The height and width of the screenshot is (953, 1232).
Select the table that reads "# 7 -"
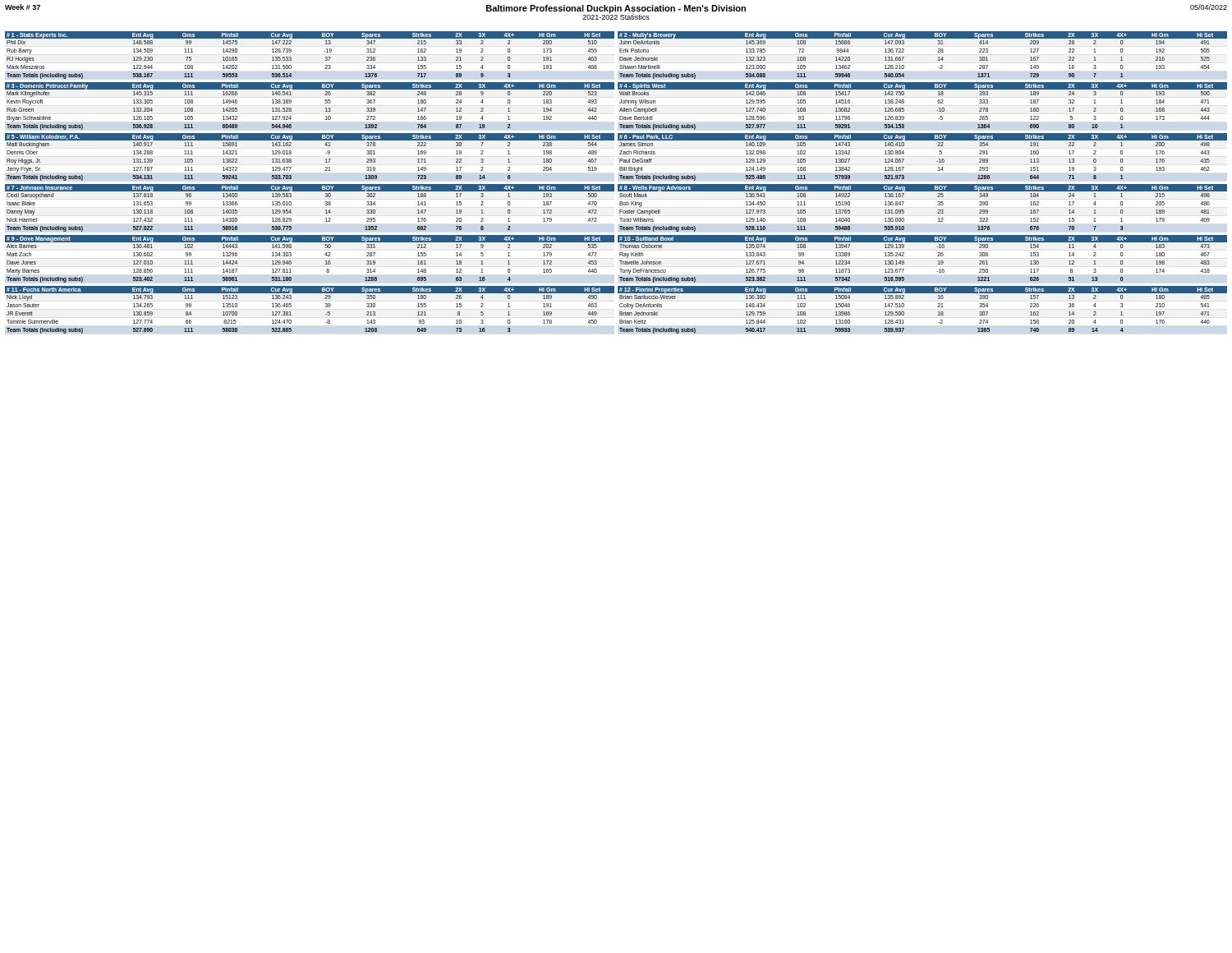(x=310, y=208)
